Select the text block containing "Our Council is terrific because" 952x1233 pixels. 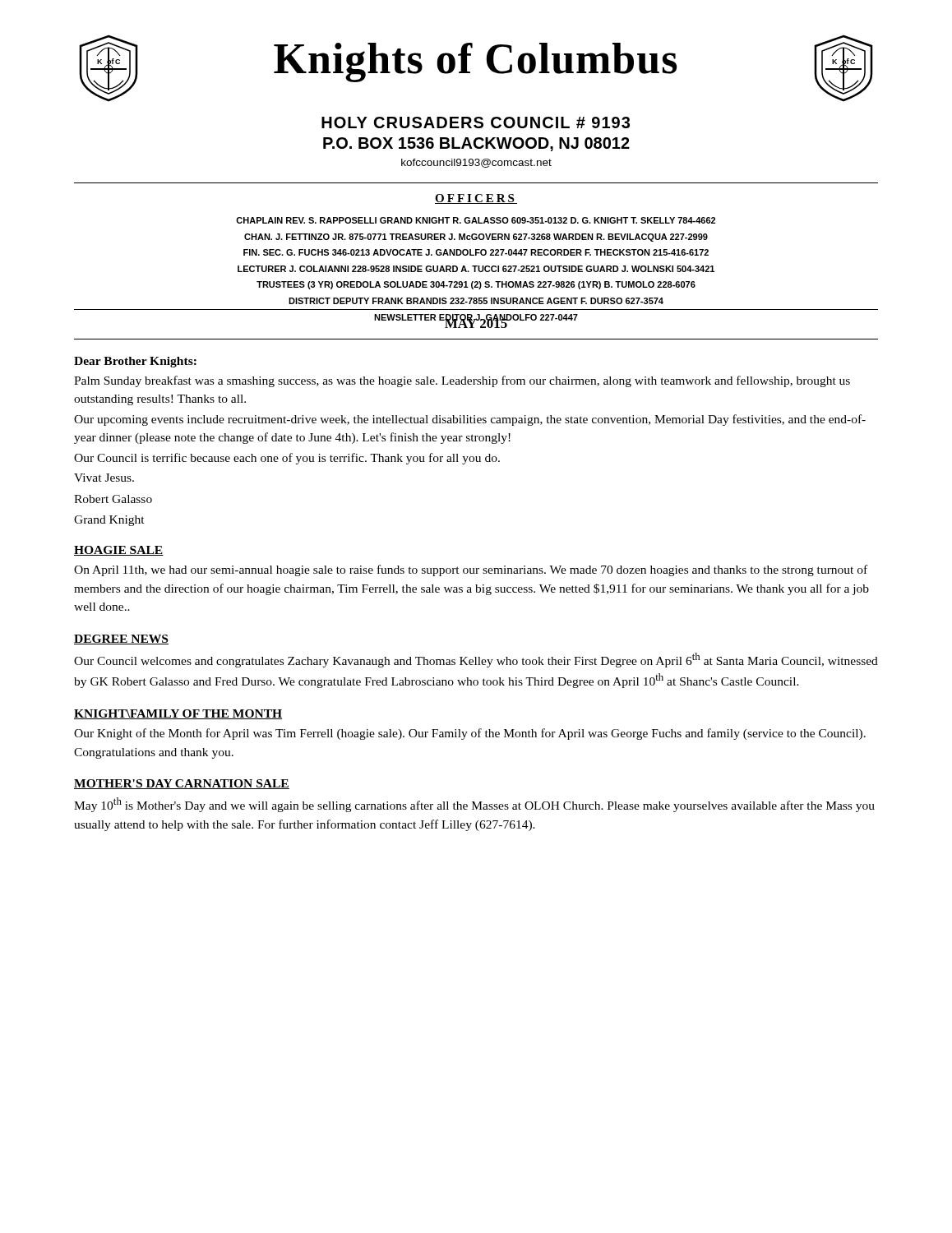287,457
